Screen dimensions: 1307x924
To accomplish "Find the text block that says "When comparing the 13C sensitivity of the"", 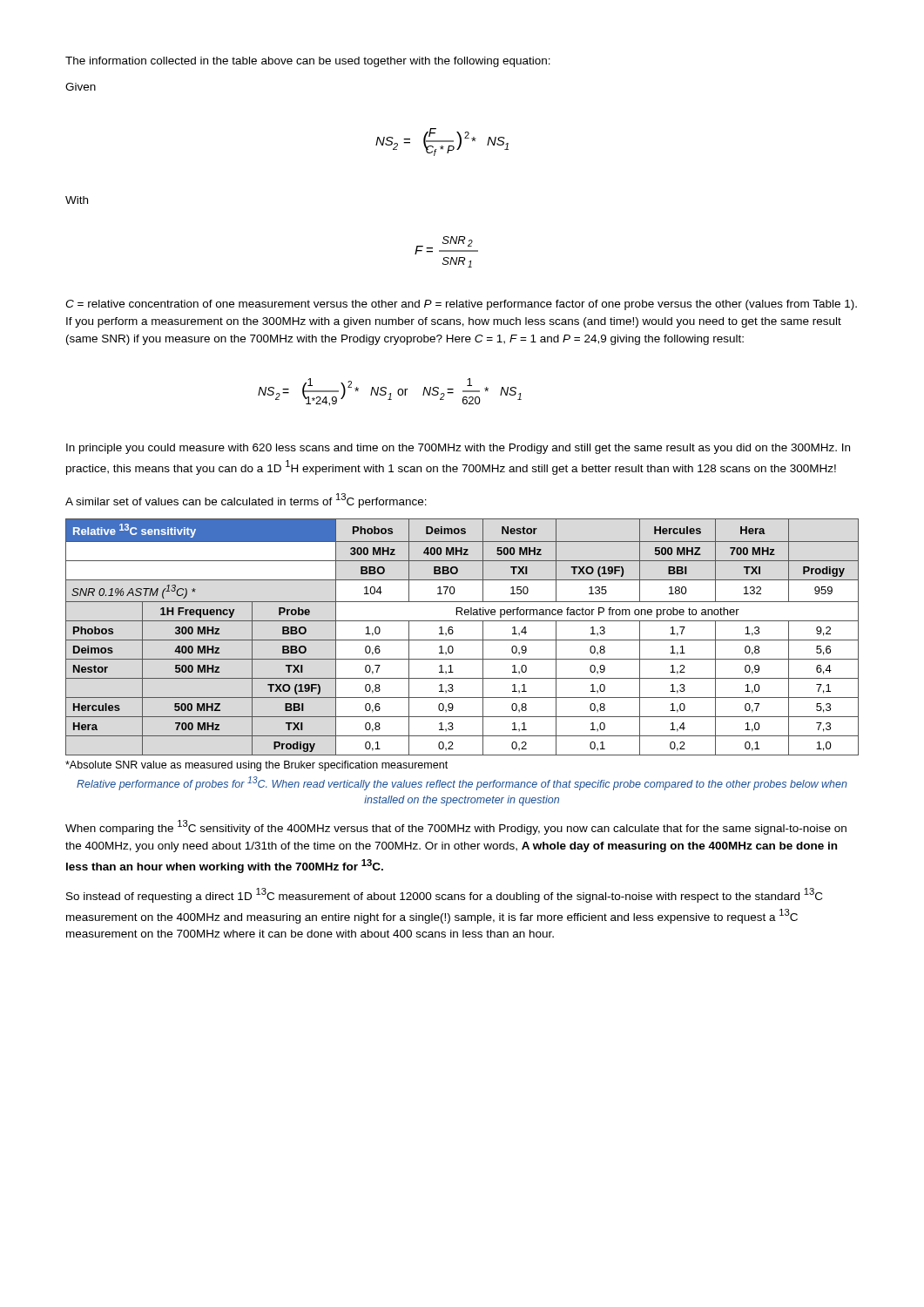I will coord(456,845).
